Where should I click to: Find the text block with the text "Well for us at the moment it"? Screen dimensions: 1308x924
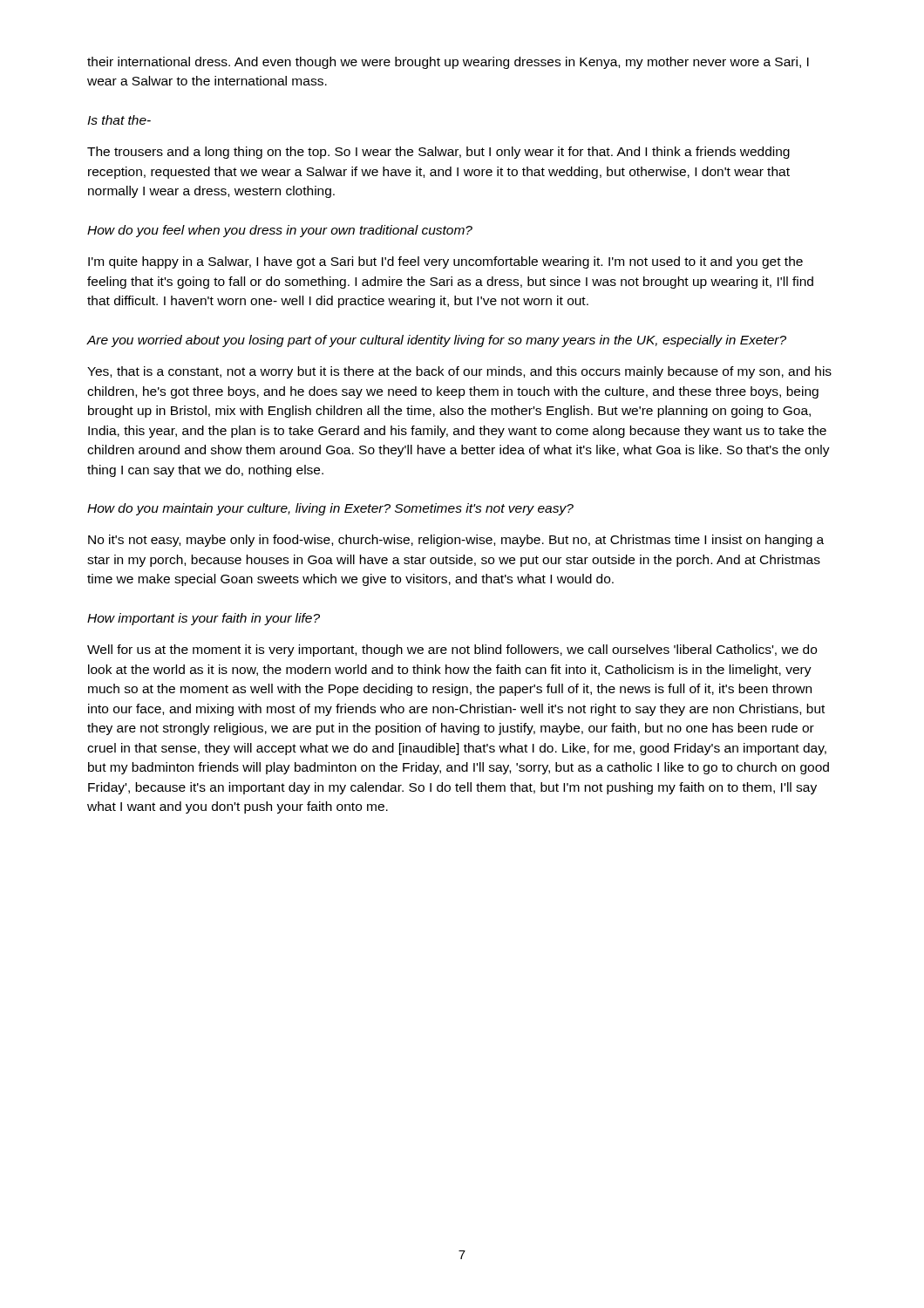pyautogui.click(x=458, y=728)
